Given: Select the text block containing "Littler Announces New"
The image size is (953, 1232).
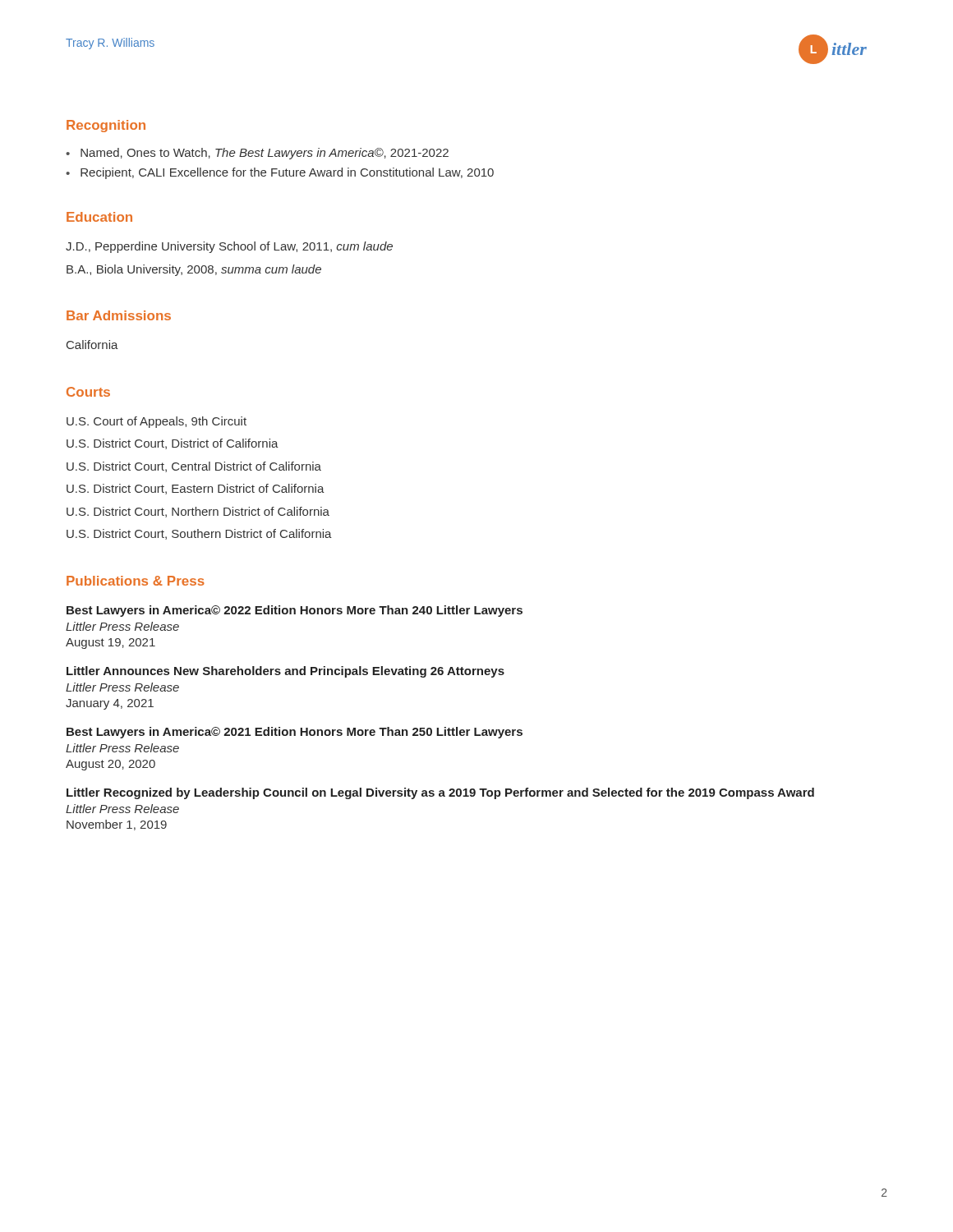Looking at the screenshot, I should pyautogui.click(x=476, y=686).
